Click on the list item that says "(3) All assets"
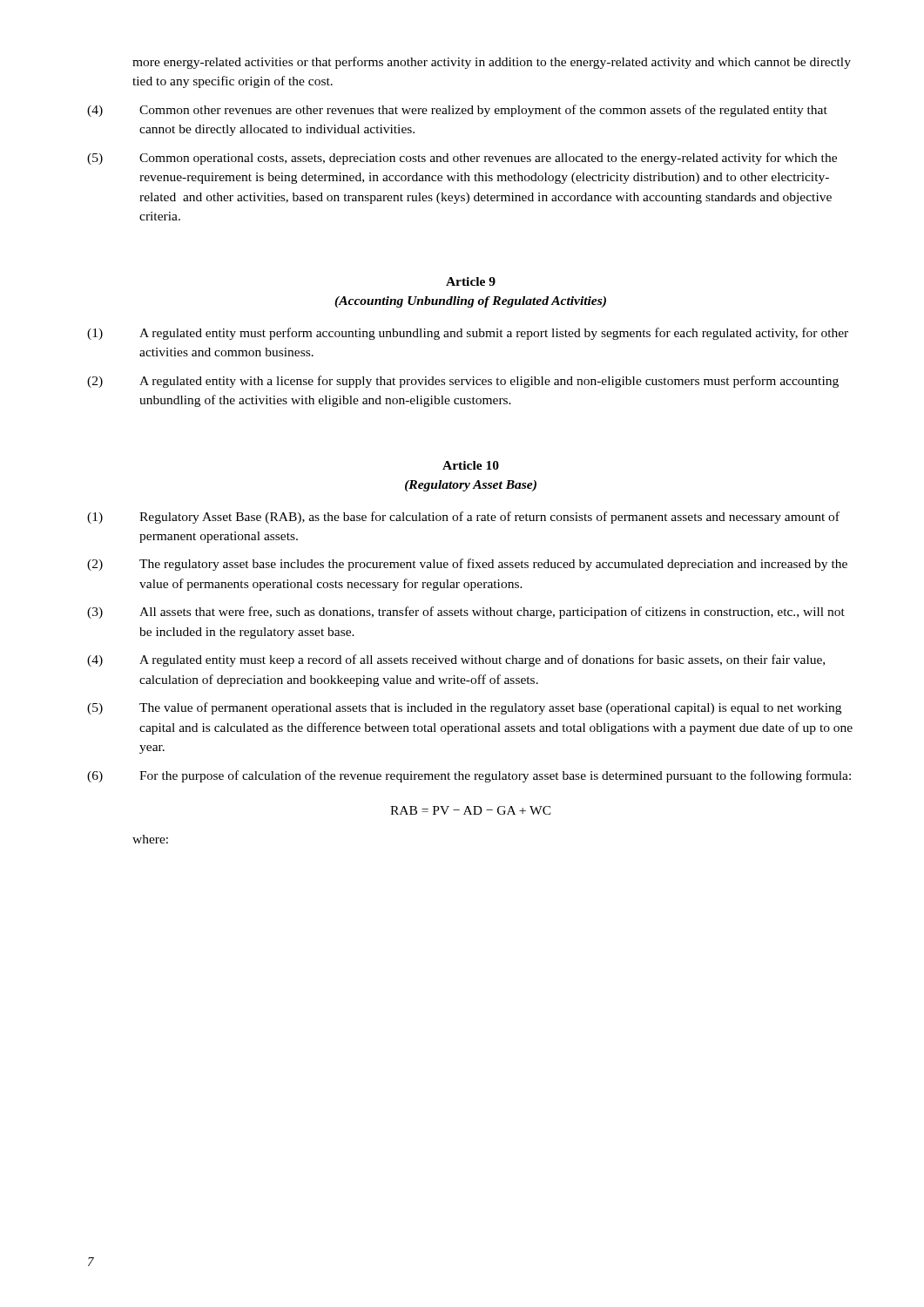Image resolution: width=924 pixels, height=1307 pixels. [x=471, y=622]
